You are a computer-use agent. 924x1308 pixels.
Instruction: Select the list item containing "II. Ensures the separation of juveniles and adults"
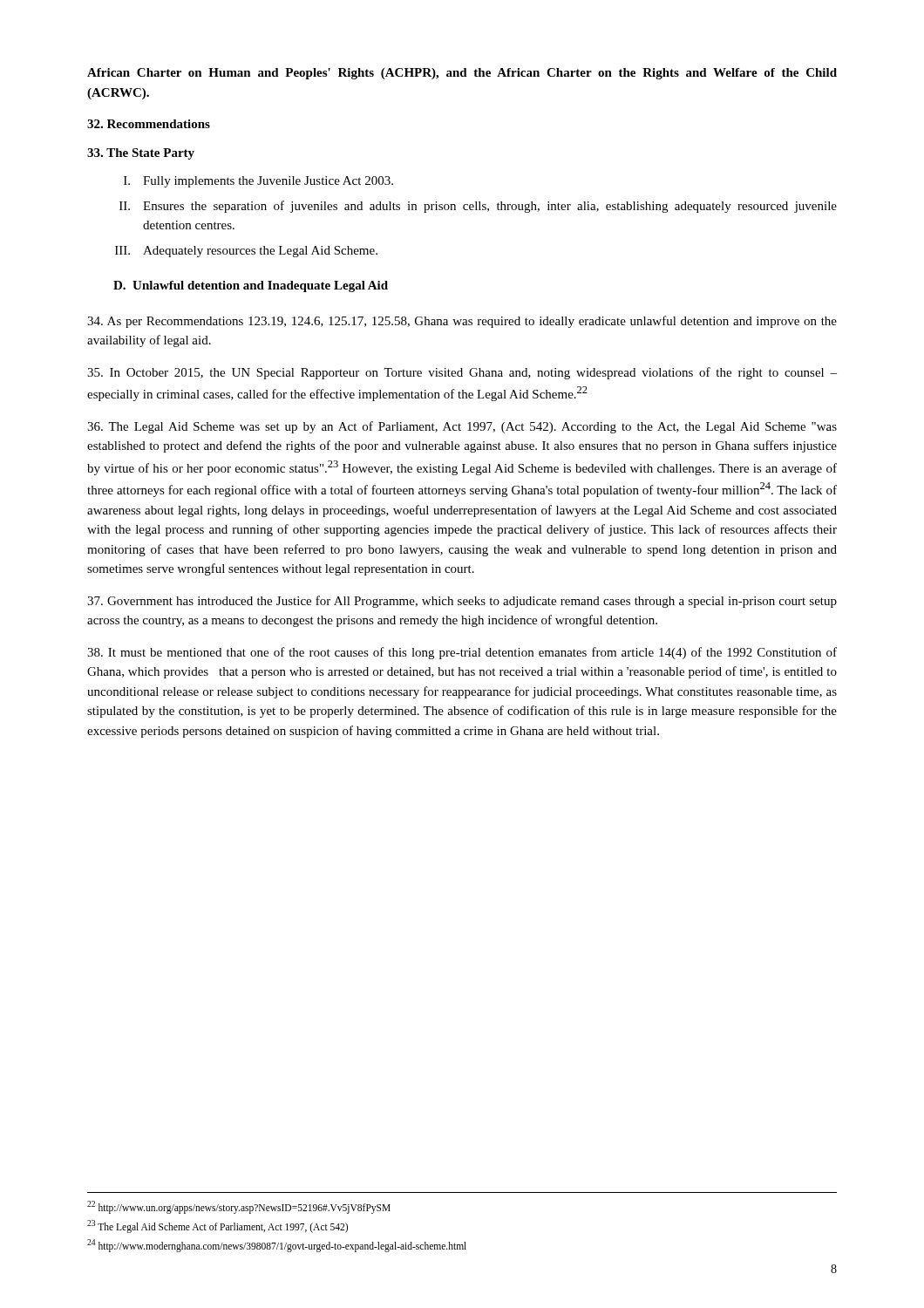pos(462,215)
